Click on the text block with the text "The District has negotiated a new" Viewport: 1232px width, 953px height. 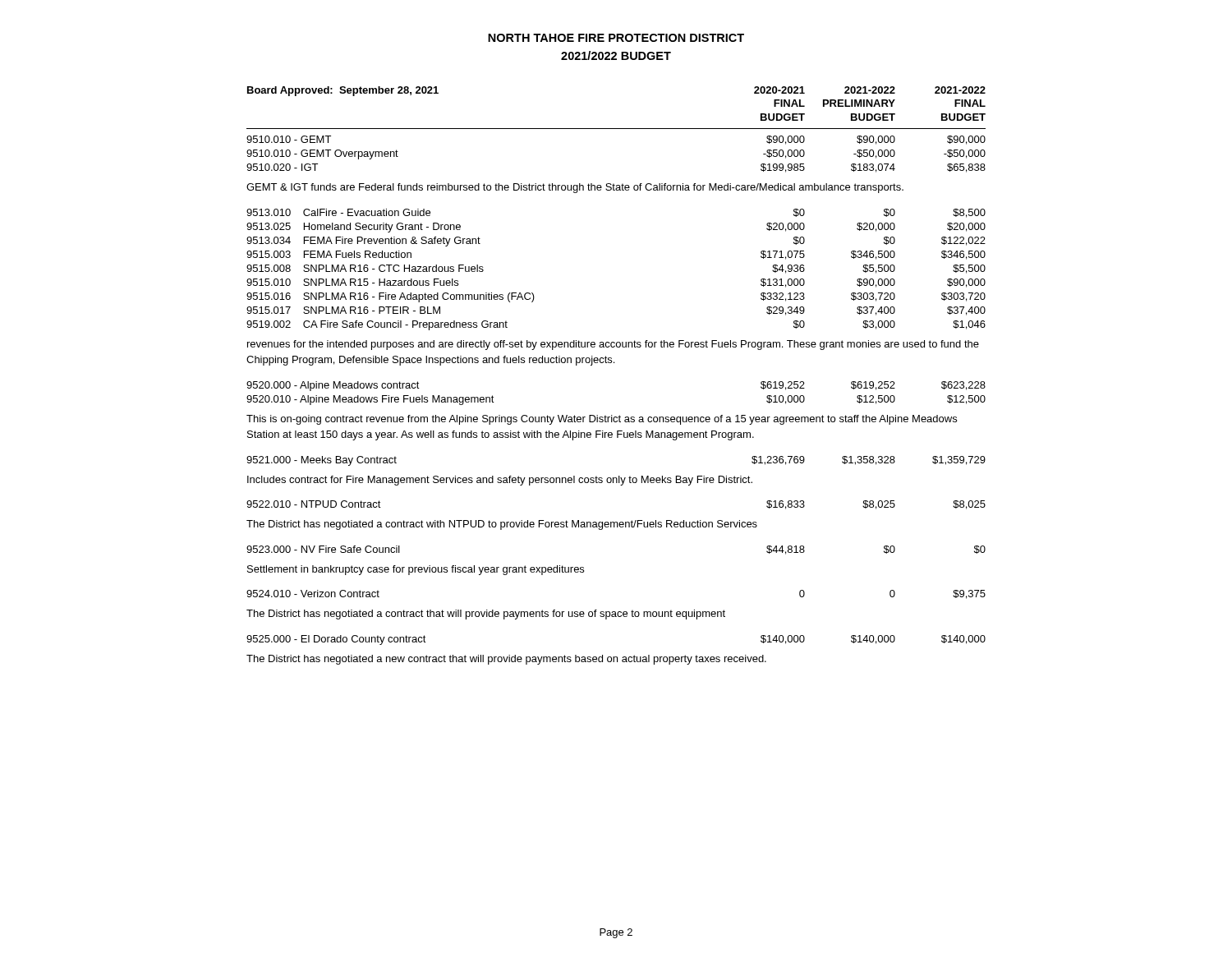[507, 658]
